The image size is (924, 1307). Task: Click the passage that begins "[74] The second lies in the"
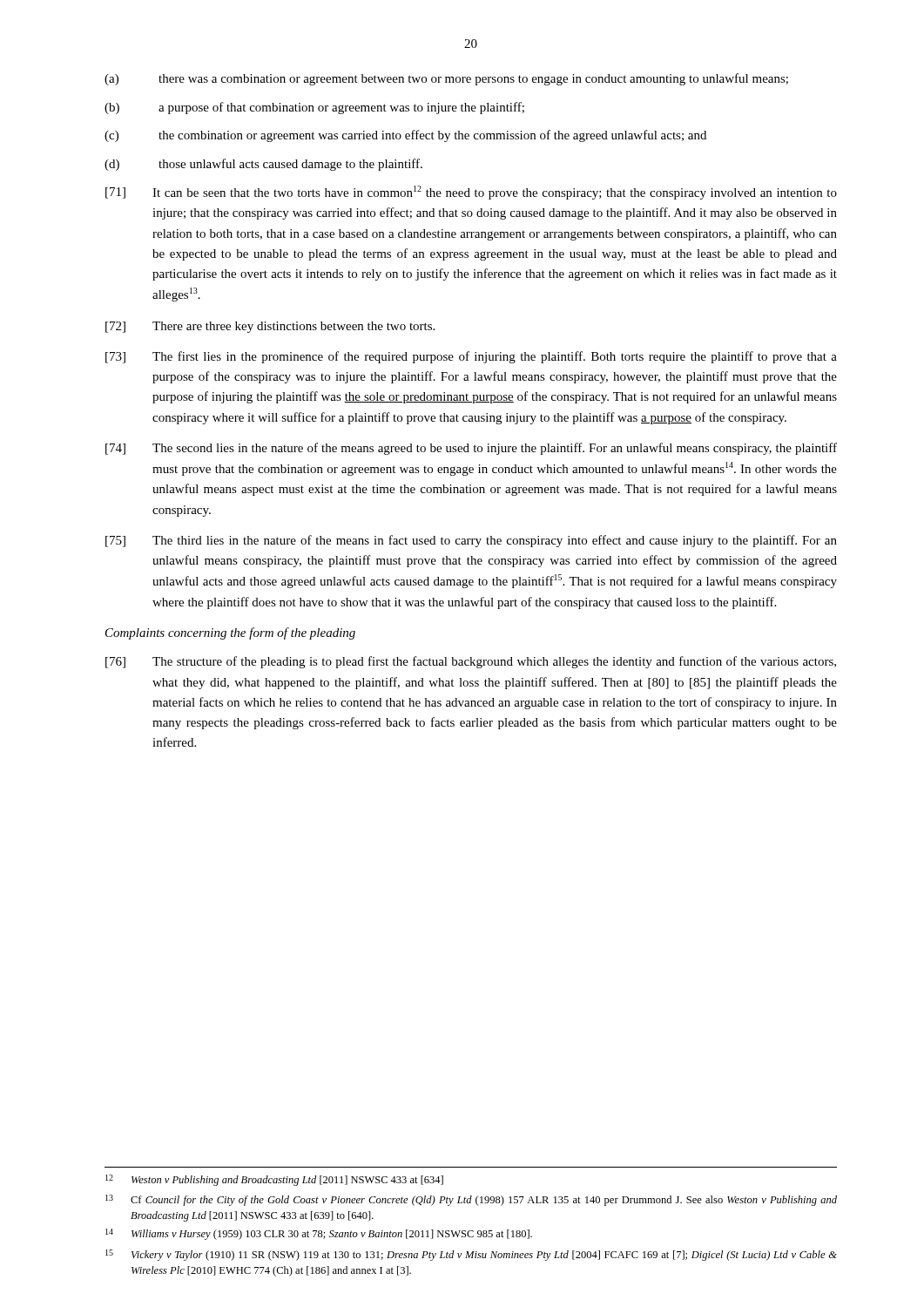tap(471, 479)
